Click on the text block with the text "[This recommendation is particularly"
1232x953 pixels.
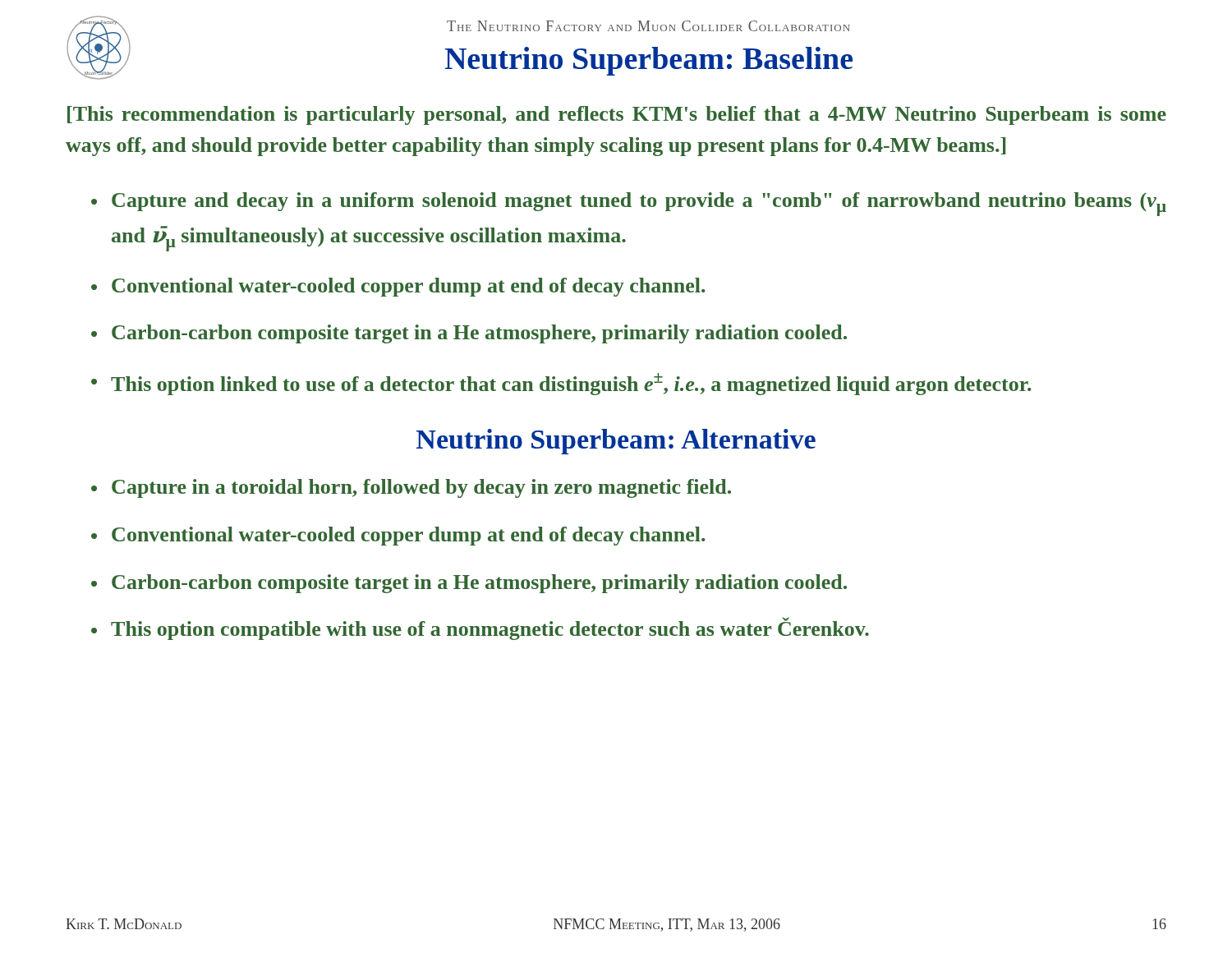(616, 129)
